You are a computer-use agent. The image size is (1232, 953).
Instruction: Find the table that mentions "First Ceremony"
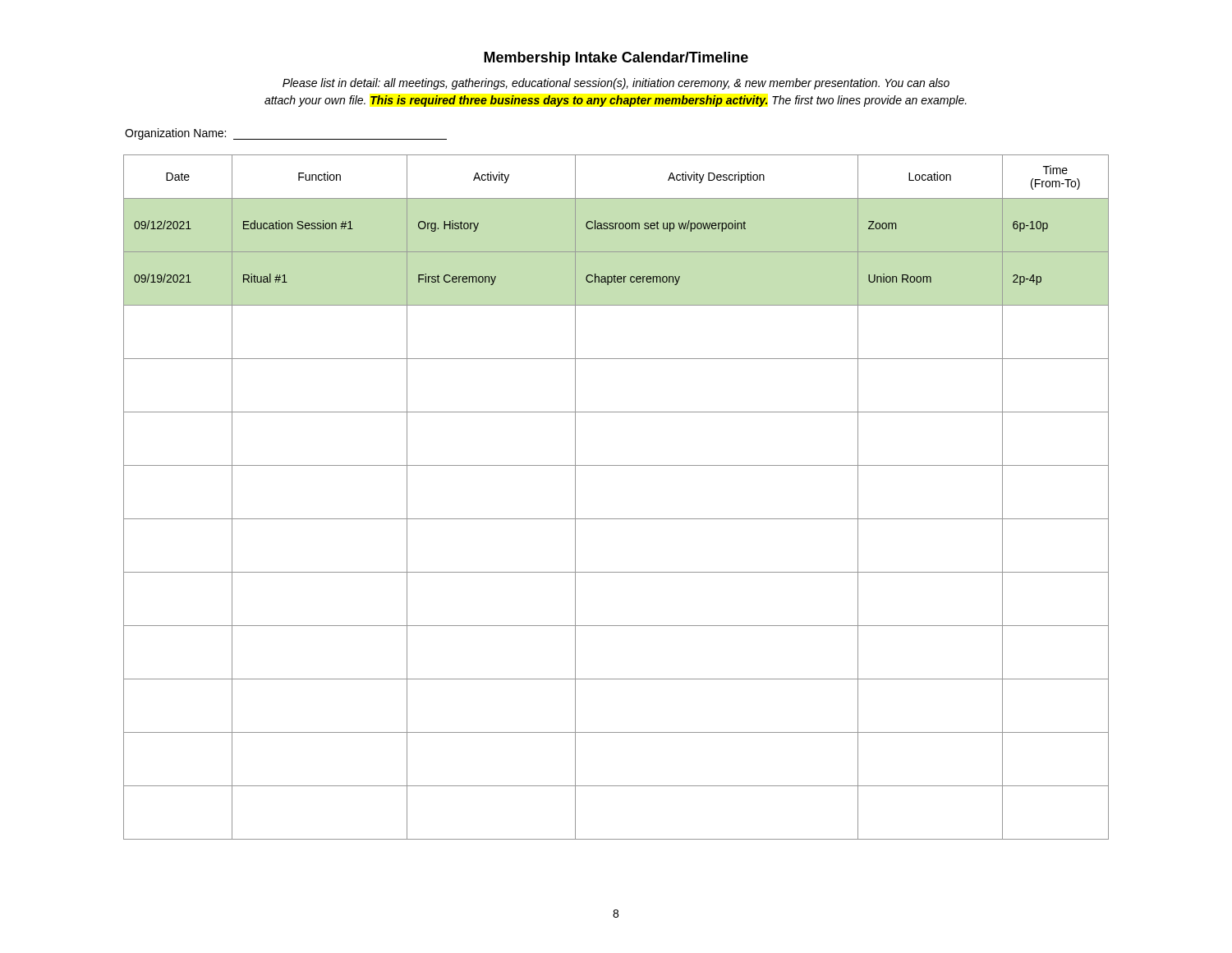point(616,497)
